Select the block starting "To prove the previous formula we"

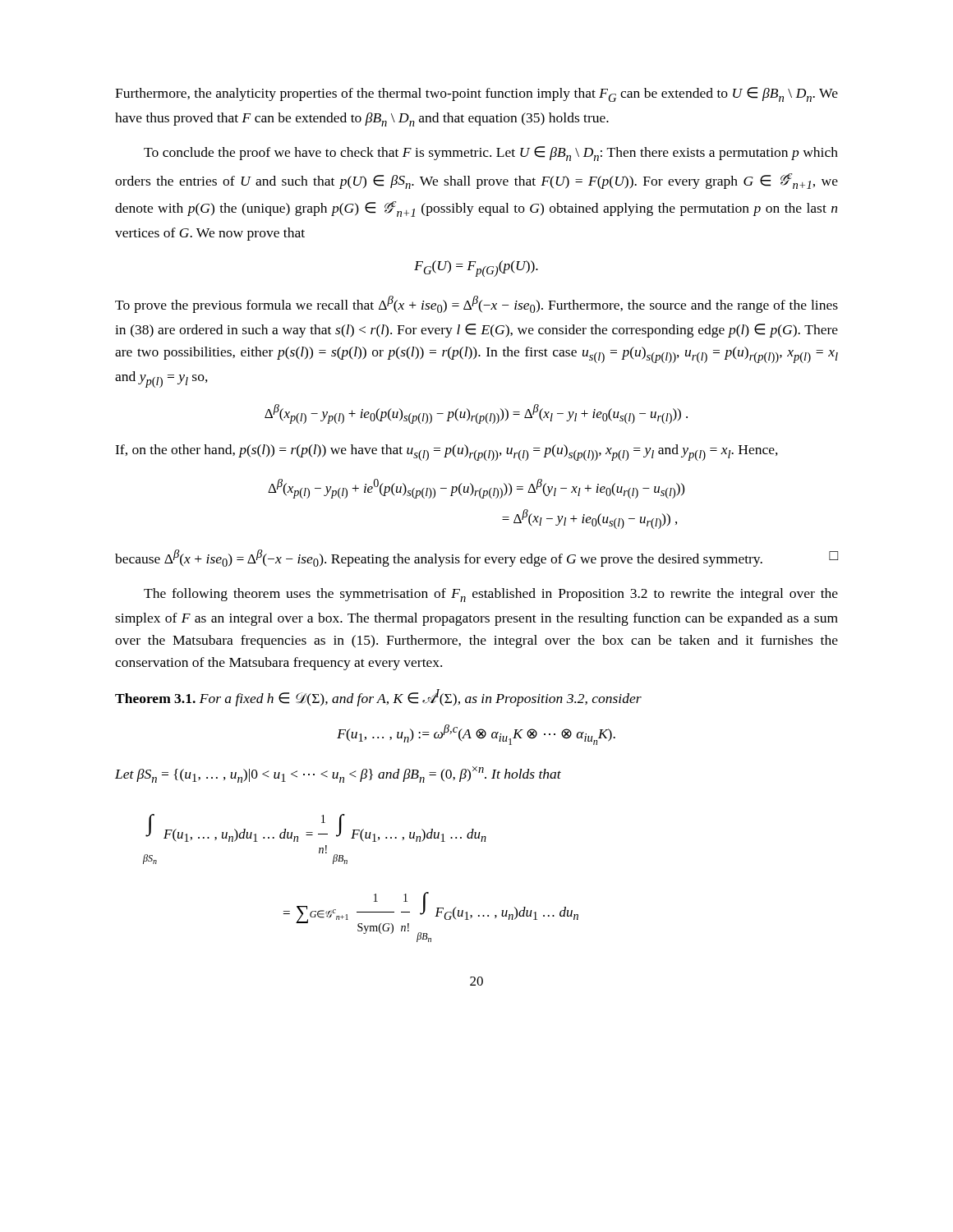click(x=476, y=340)
